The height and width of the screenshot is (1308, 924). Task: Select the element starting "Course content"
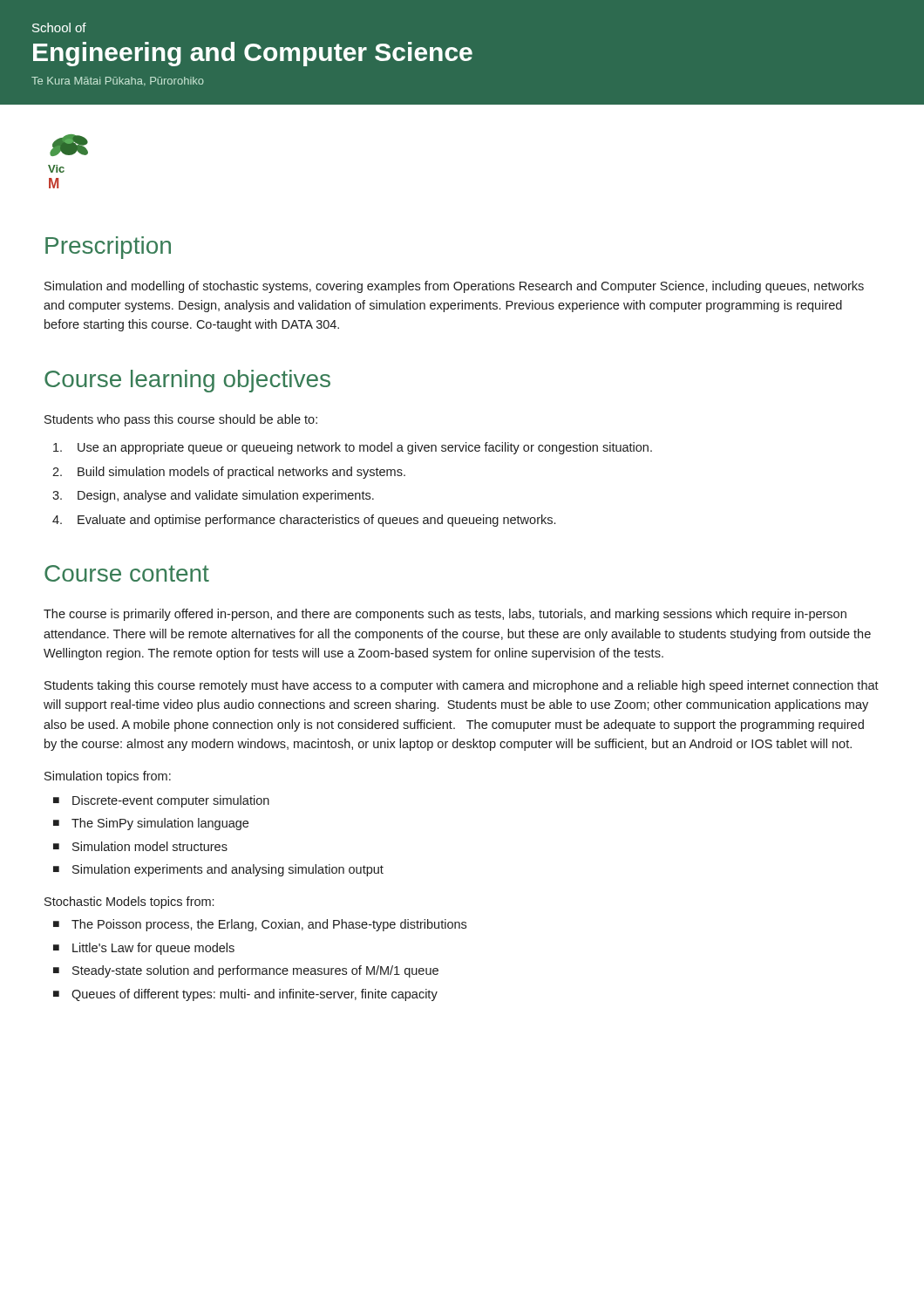(126, 574)
